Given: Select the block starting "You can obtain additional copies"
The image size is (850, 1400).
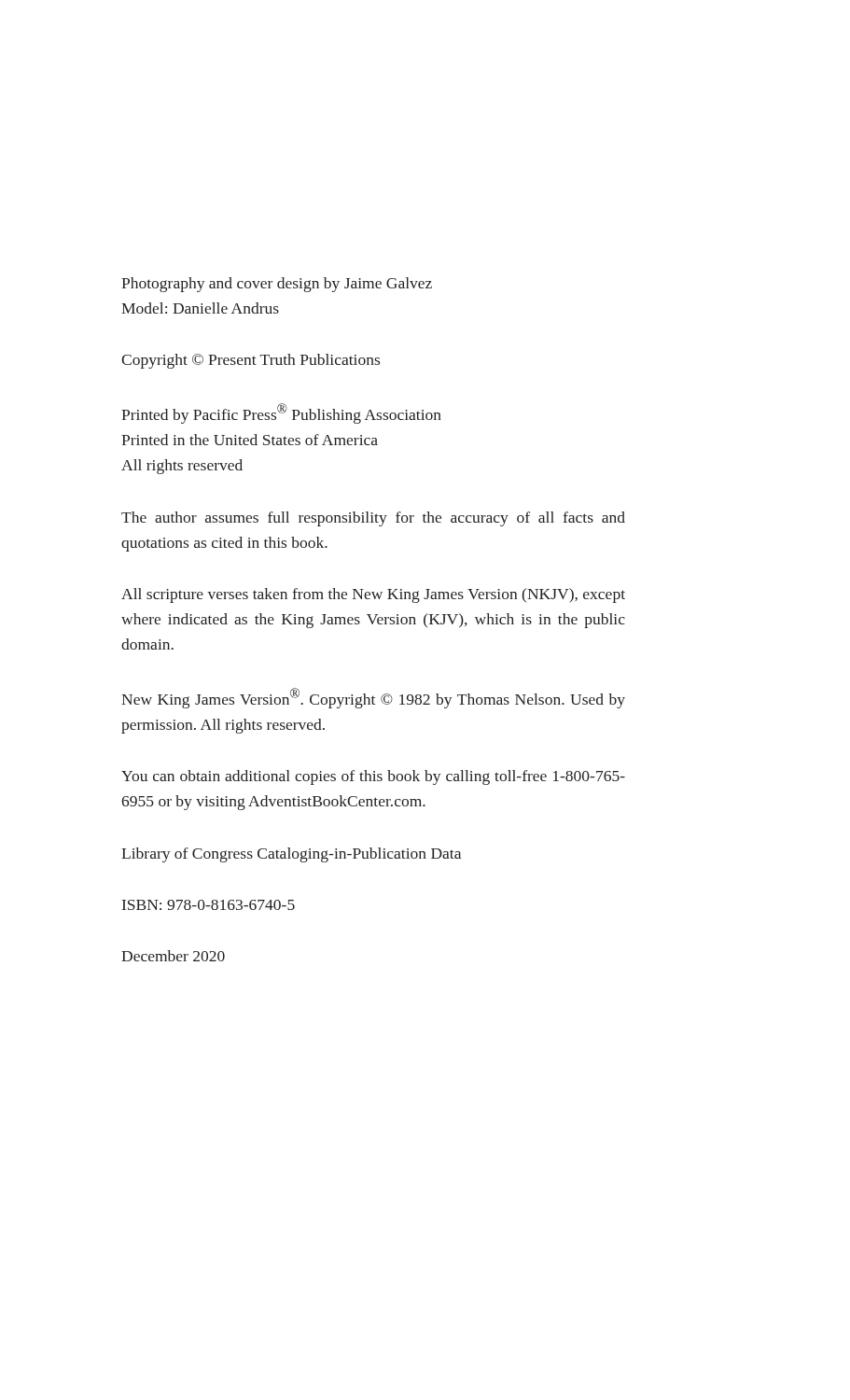Looking at the screenshot, I should point(373,788).
